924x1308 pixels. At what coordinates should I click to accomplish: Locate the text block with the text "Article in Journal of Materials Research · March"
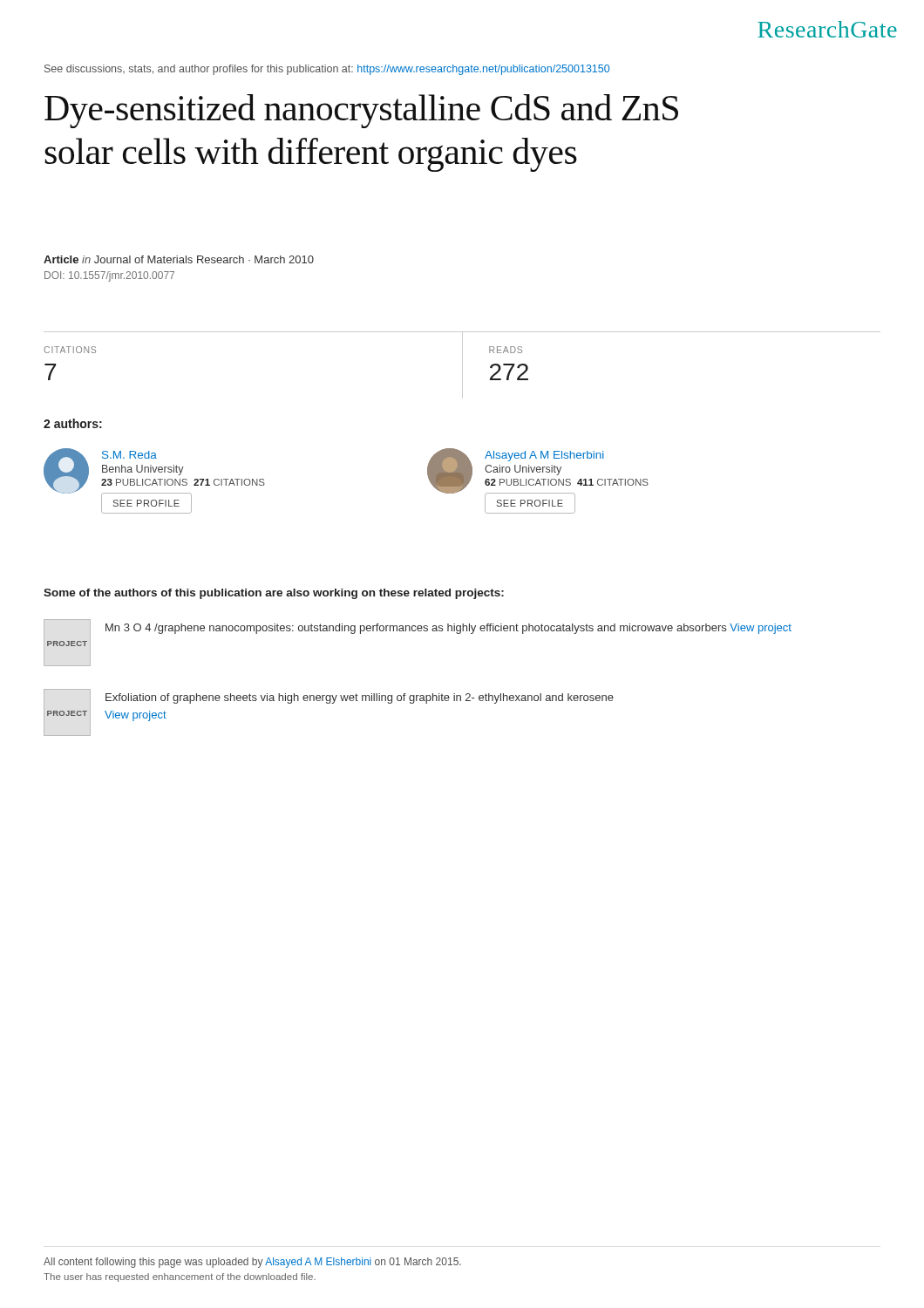point(179,267)
